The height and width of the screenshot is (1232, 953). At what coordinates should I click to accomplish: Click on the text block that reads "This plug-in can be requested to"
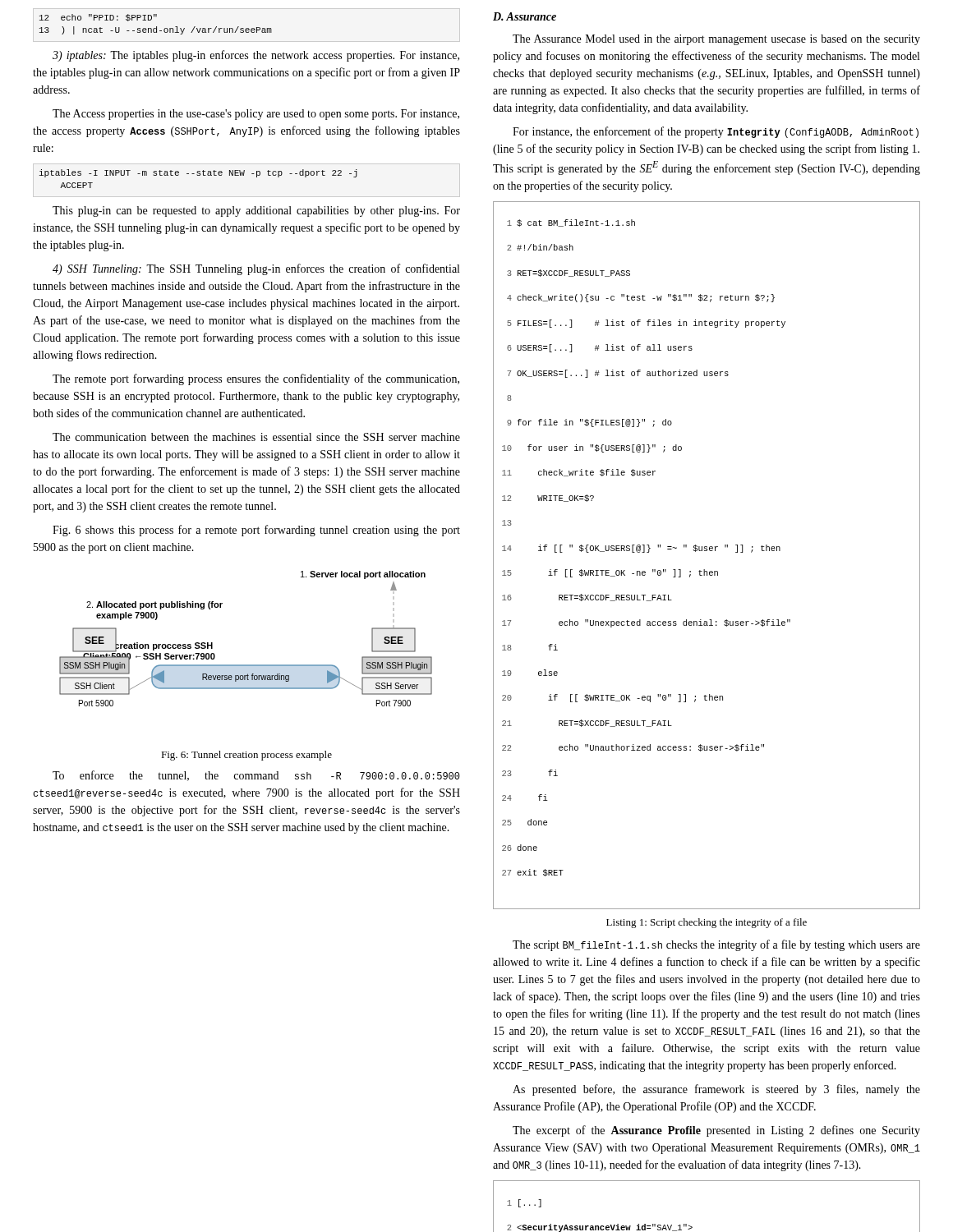click(246, 228)
